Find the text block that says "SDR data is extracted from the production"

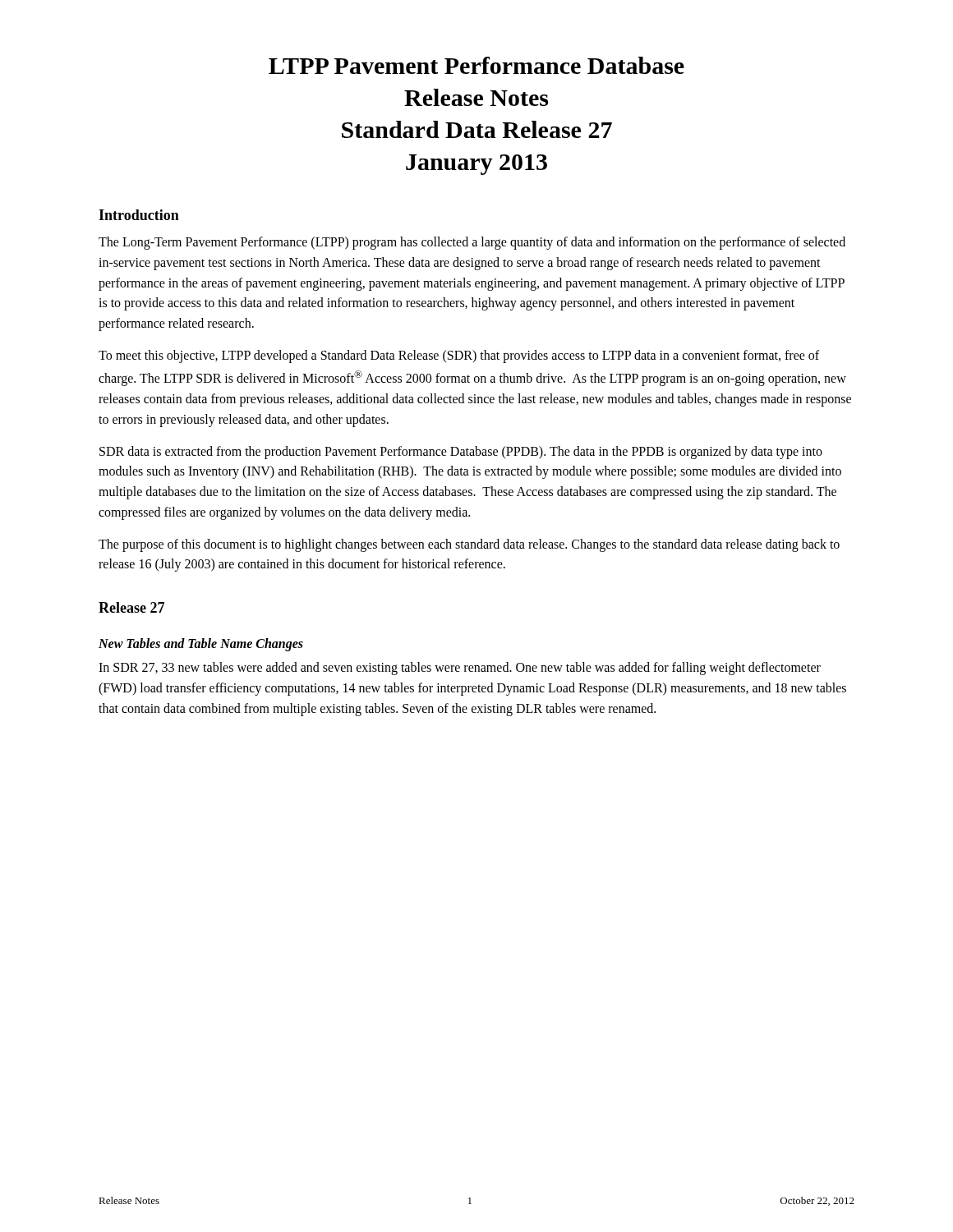[x=470, y=481]
